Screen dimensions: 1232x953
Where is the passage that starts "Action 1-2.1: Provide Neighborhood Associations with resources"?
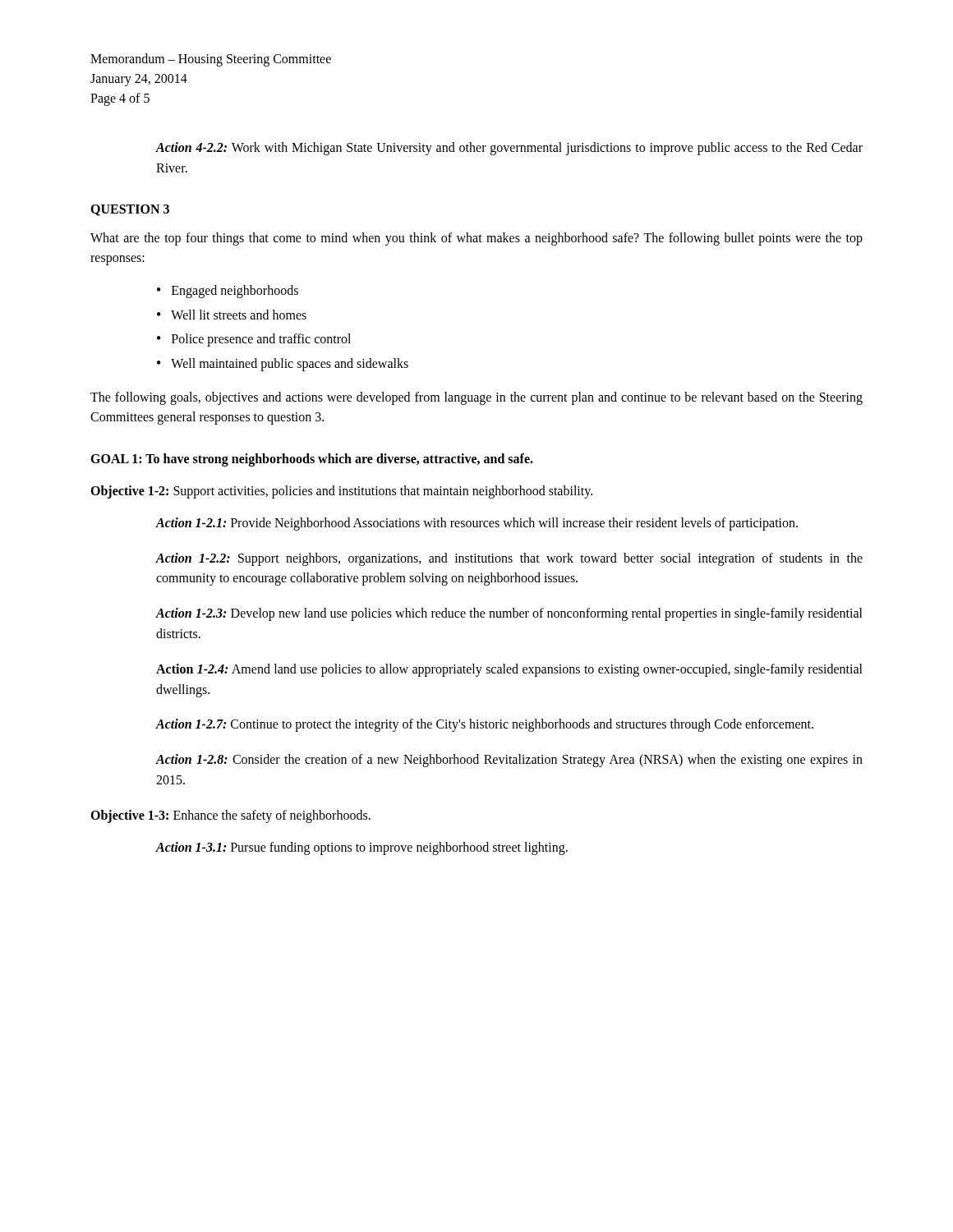coord(477,523)
